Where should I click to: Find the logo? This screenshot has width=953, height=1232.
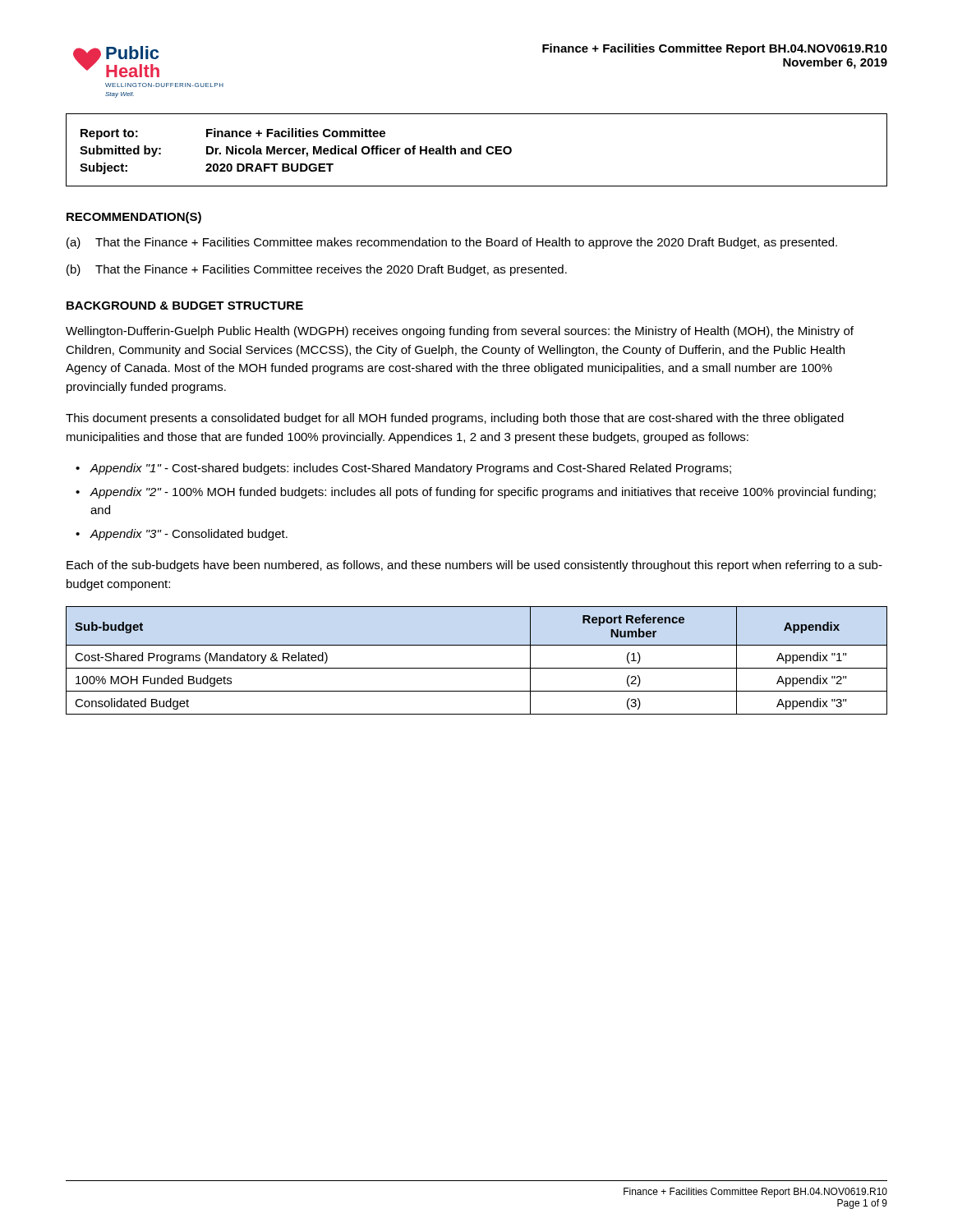pyautogui.click(x=156, y=66)
